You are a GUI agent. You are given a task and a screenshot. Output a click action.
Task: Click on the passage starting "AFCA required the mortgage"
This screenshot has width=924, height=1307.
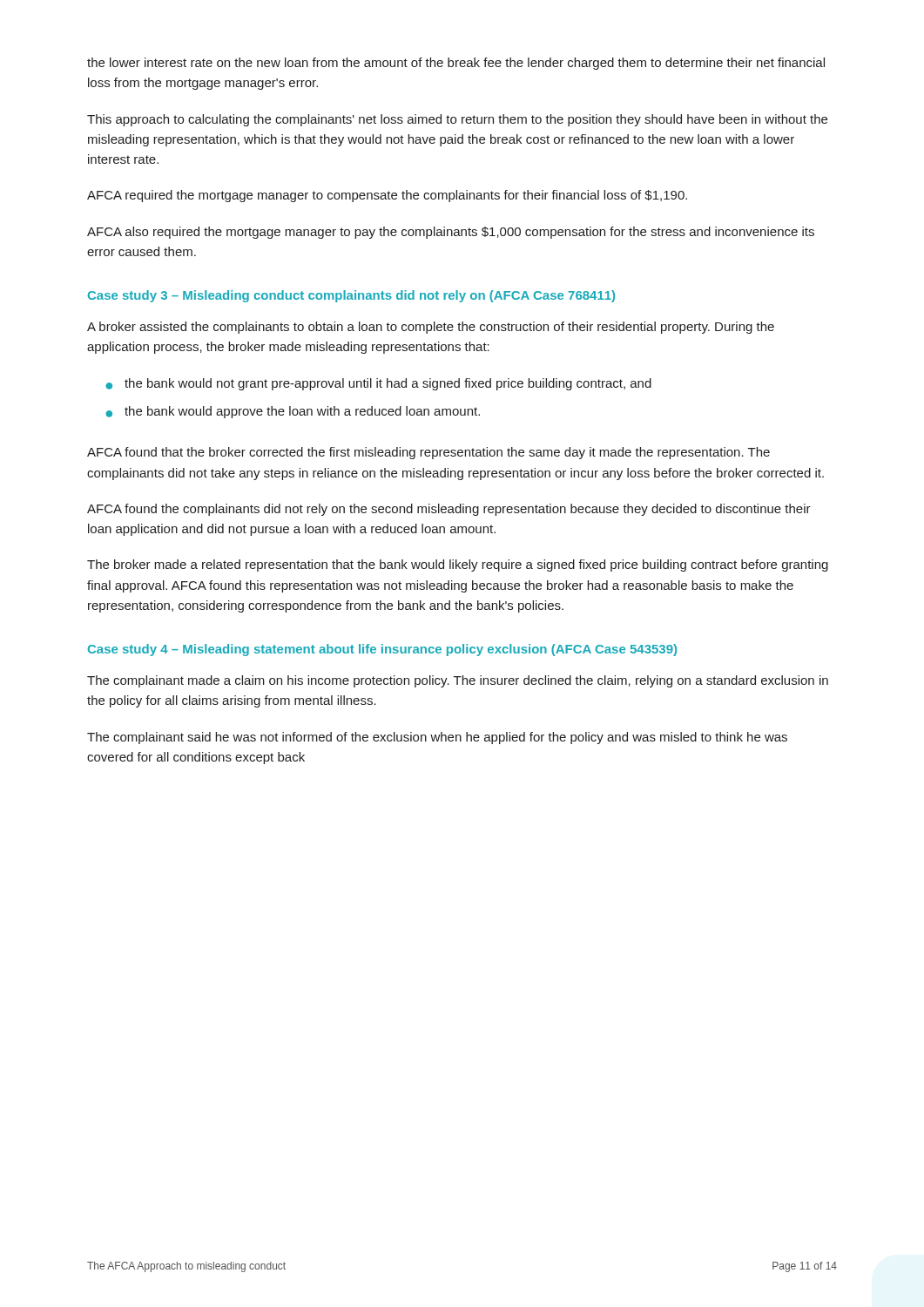pyautogui.click(x=388, y=195)
